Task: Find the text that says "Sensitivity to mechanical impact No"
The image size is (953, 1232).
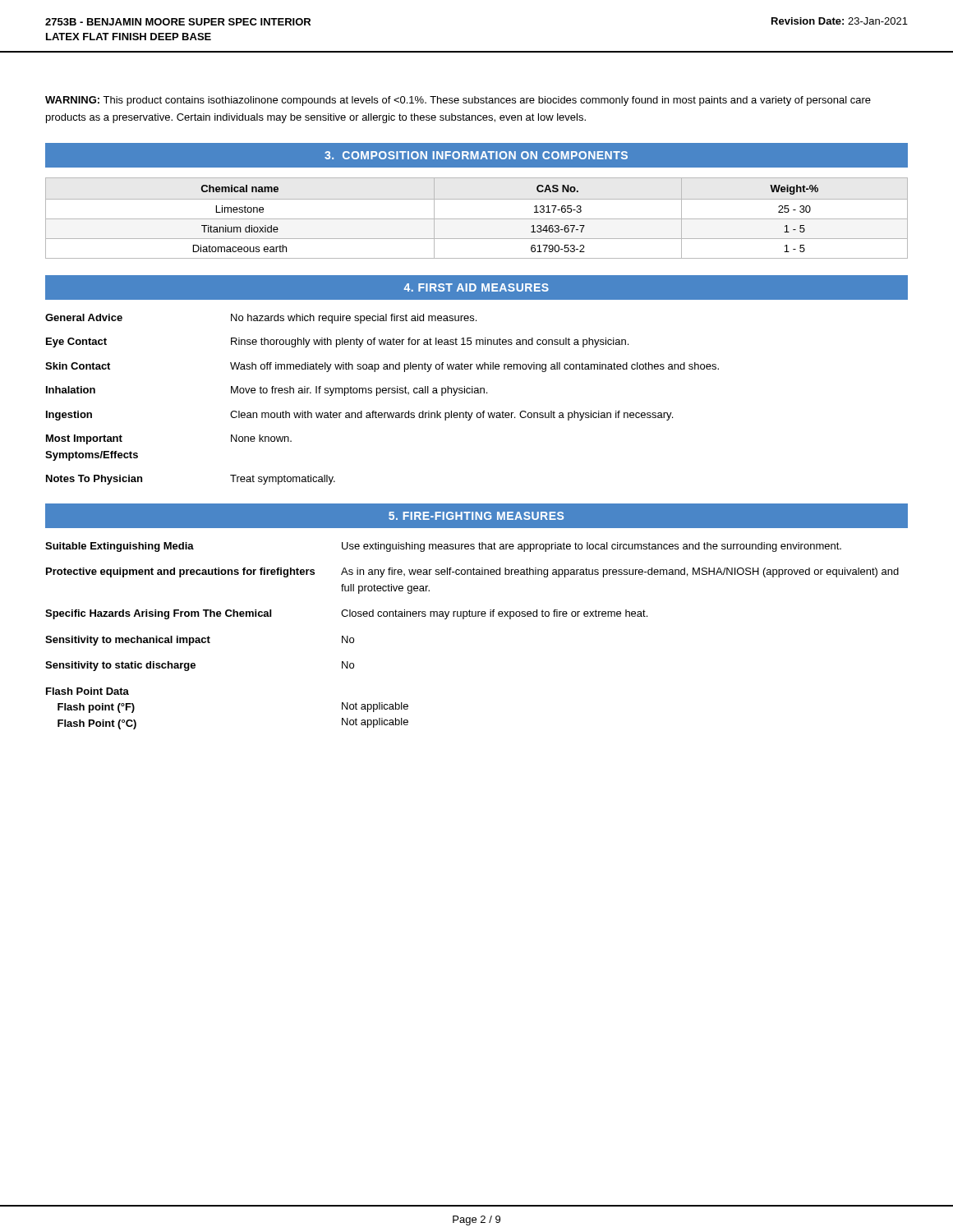Action: pos(200,641)
